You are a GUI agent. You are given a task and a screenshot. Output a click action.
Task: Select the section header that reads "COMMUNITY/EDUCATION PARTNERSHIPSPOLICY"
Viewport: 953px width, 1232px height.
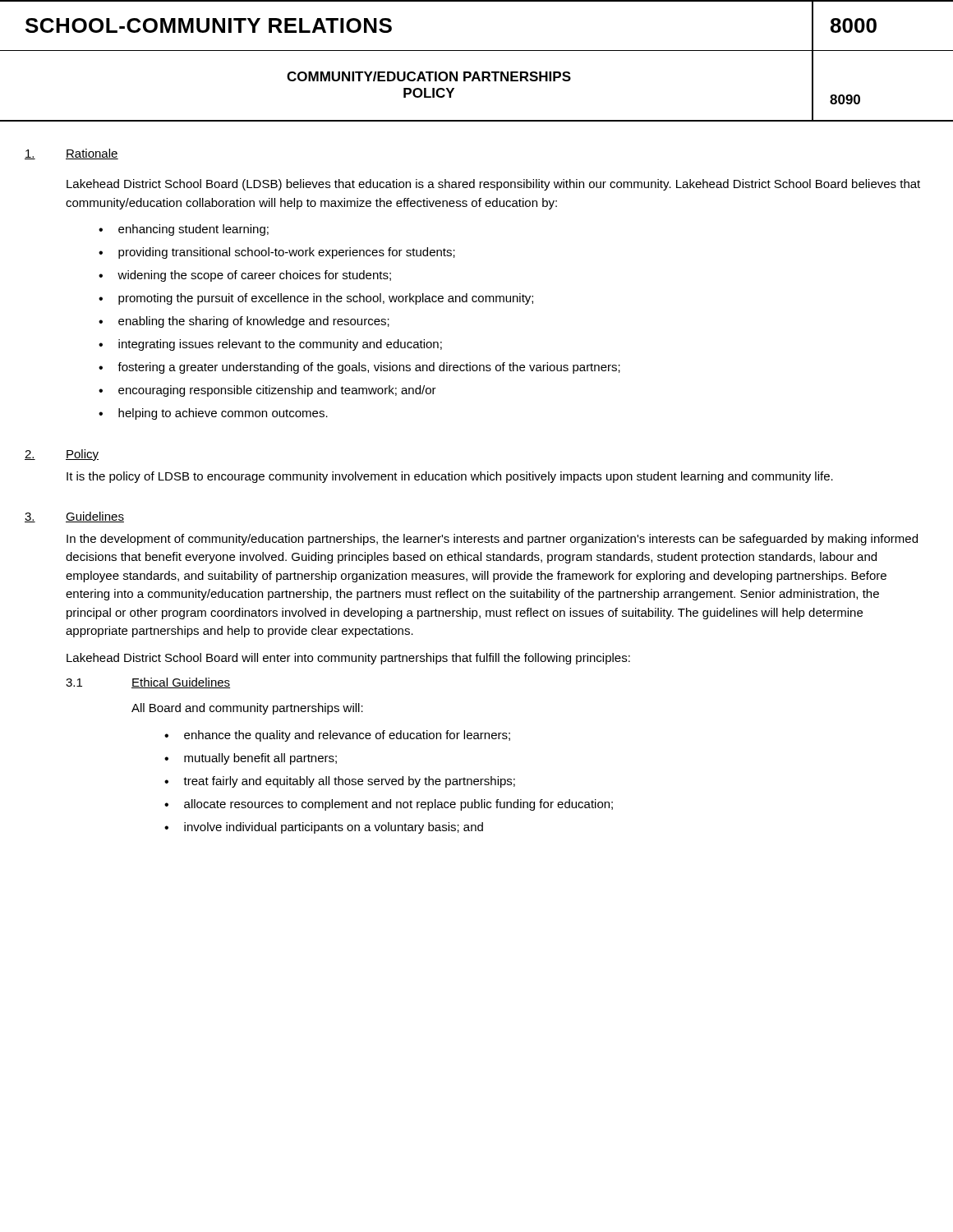[x=429, y=85]
